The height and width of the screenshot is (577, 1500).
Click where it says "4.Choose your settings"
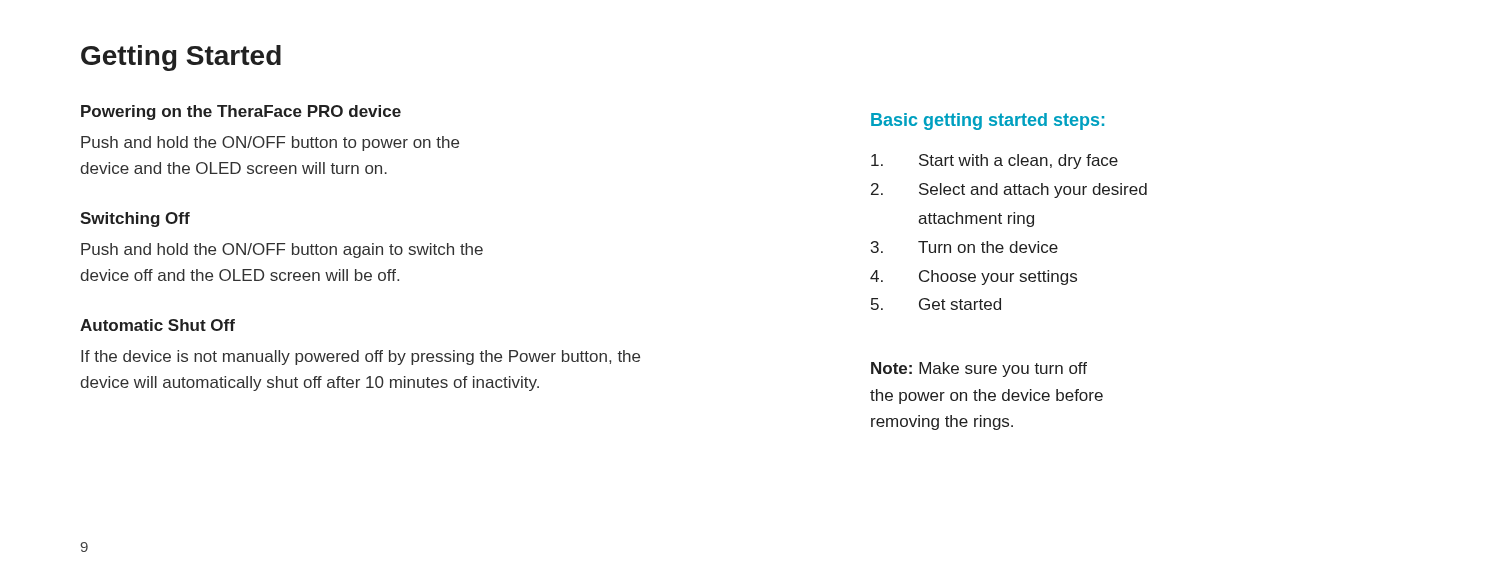pos(974,277)
